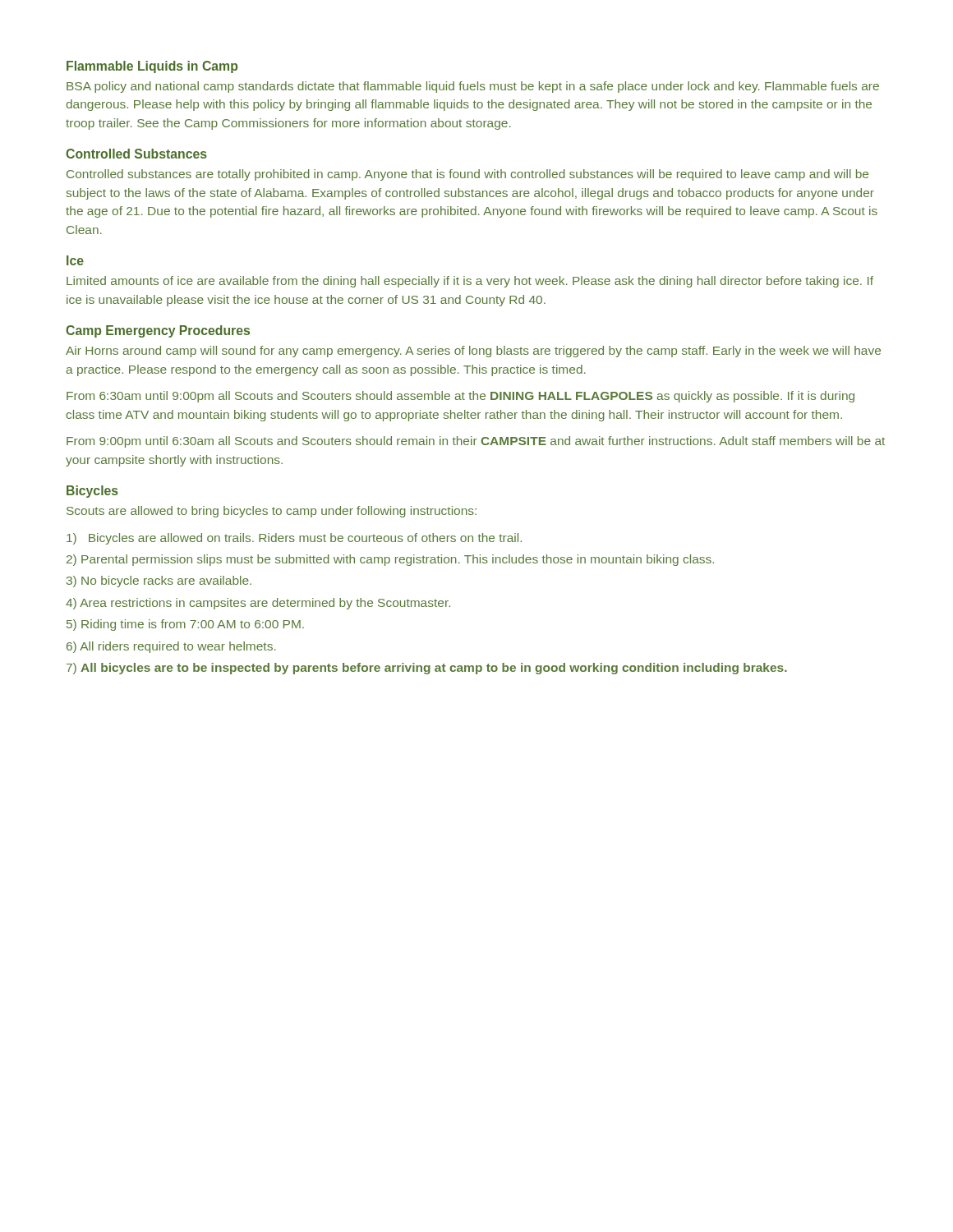The height and width of the screenshot is (1232, 953).
Task: Point to the text block starting "From 9:00pm until 6:30am all Scouts"
Action: click(x=475, y=450)
